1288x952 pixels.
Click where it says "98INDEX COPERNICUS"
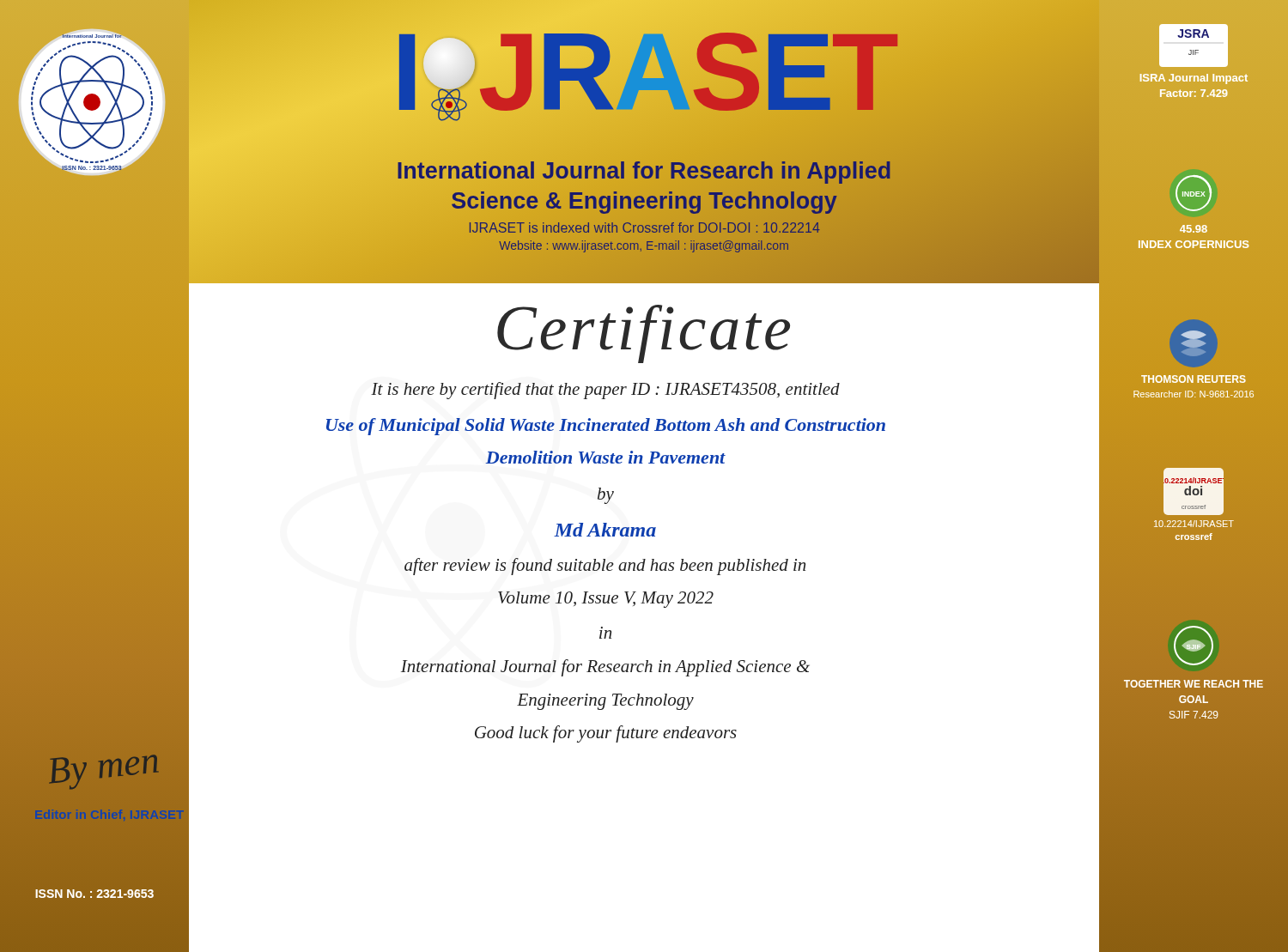pos(1194,237)
